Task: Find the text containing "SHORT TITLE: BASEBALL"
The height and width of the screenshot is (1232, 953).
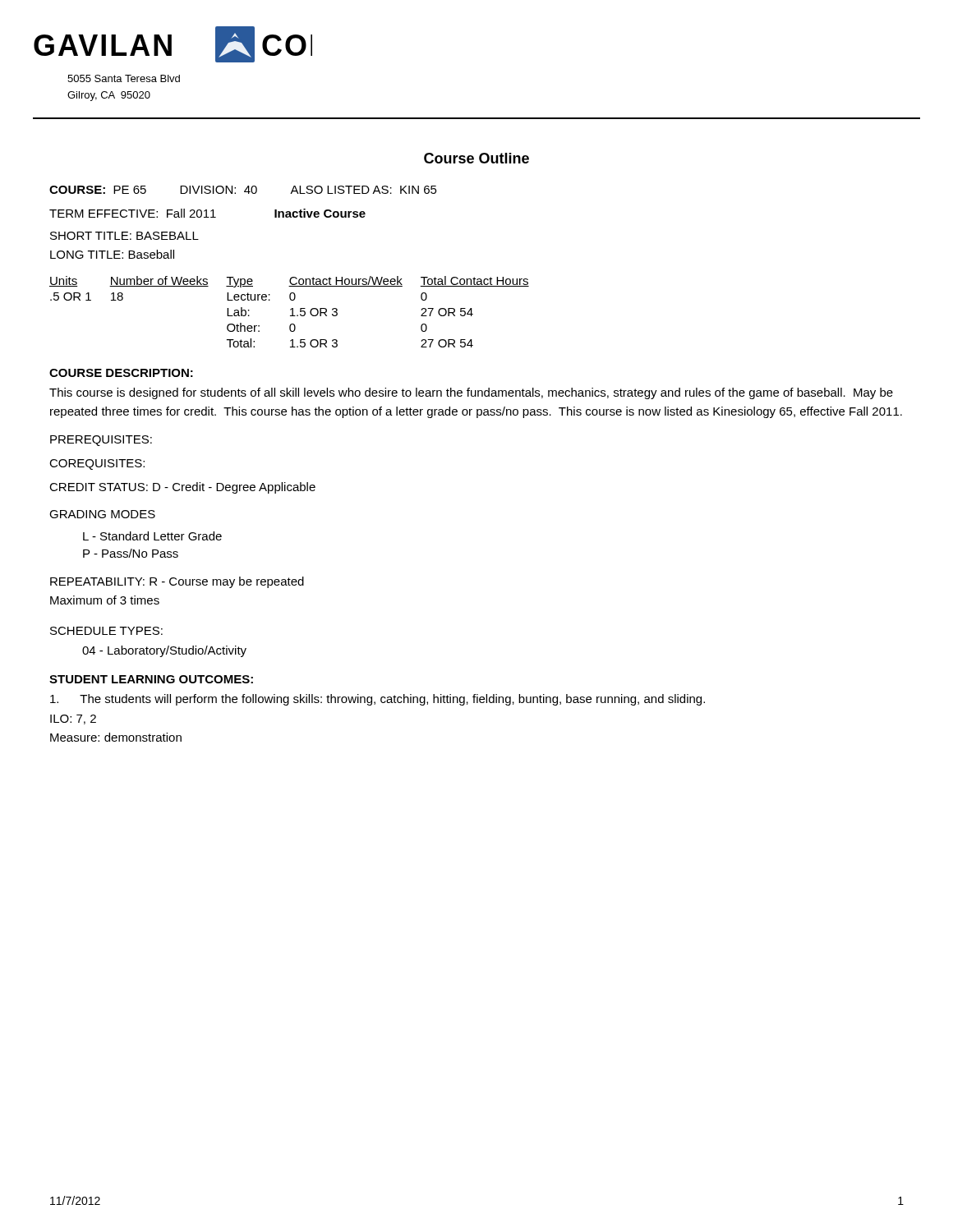Action: click(x=124, y=235)
